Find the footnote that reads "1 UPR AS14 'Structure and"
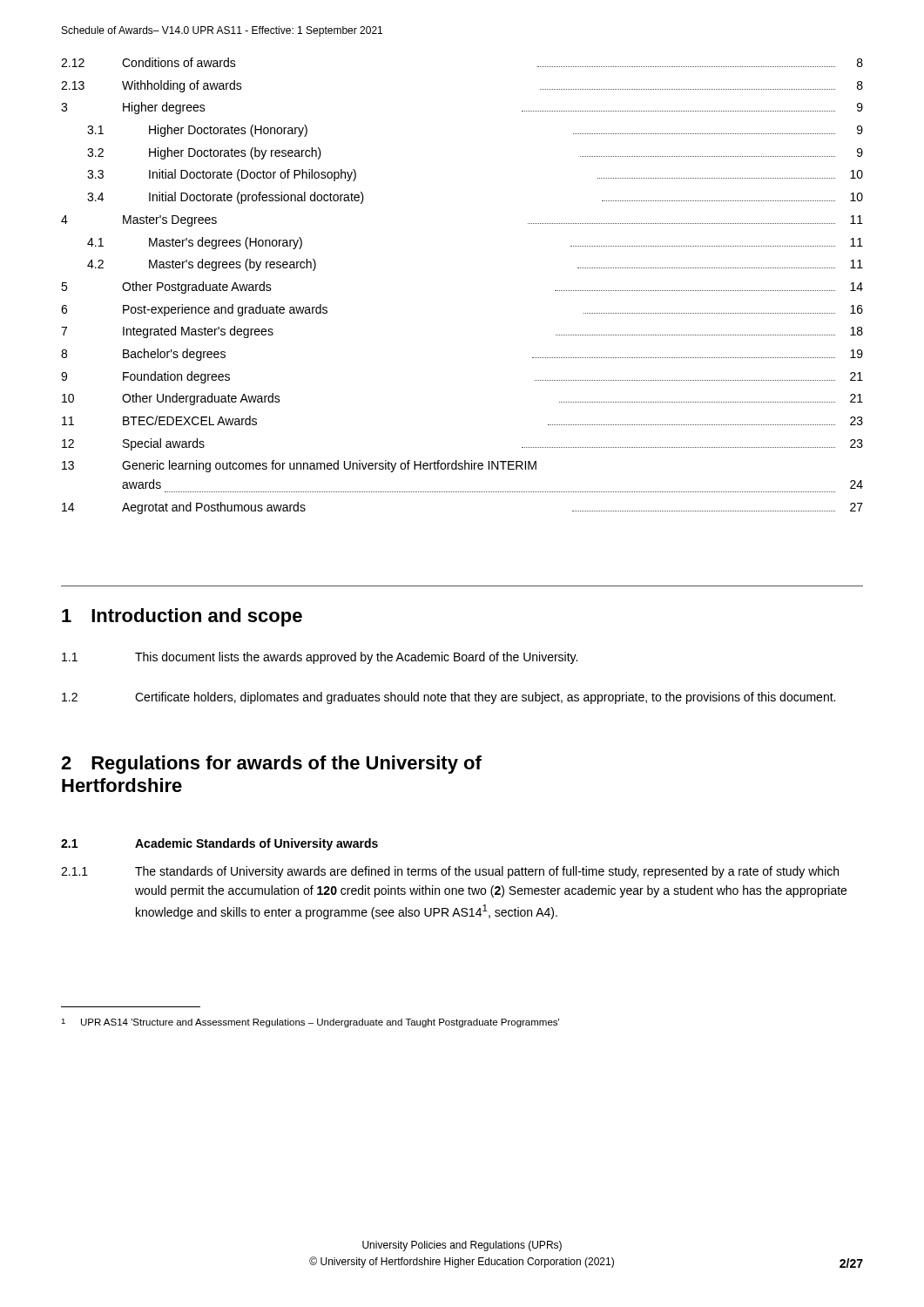The height and width of the screenshot is (1307, 924). tap(462, 1024)
